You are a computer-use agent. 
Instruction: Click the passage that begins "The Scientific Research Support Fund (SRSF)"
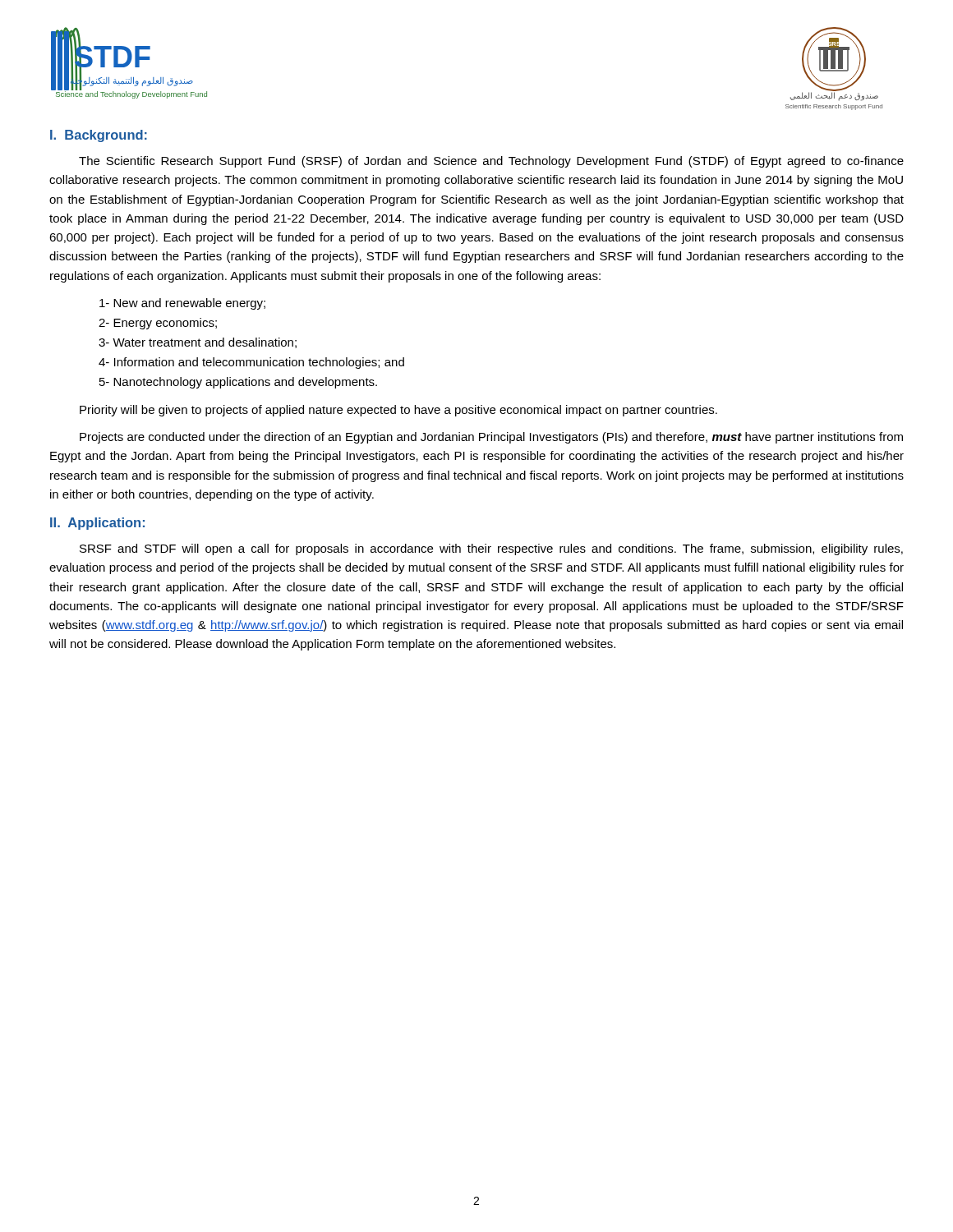[x=476, y=218]
